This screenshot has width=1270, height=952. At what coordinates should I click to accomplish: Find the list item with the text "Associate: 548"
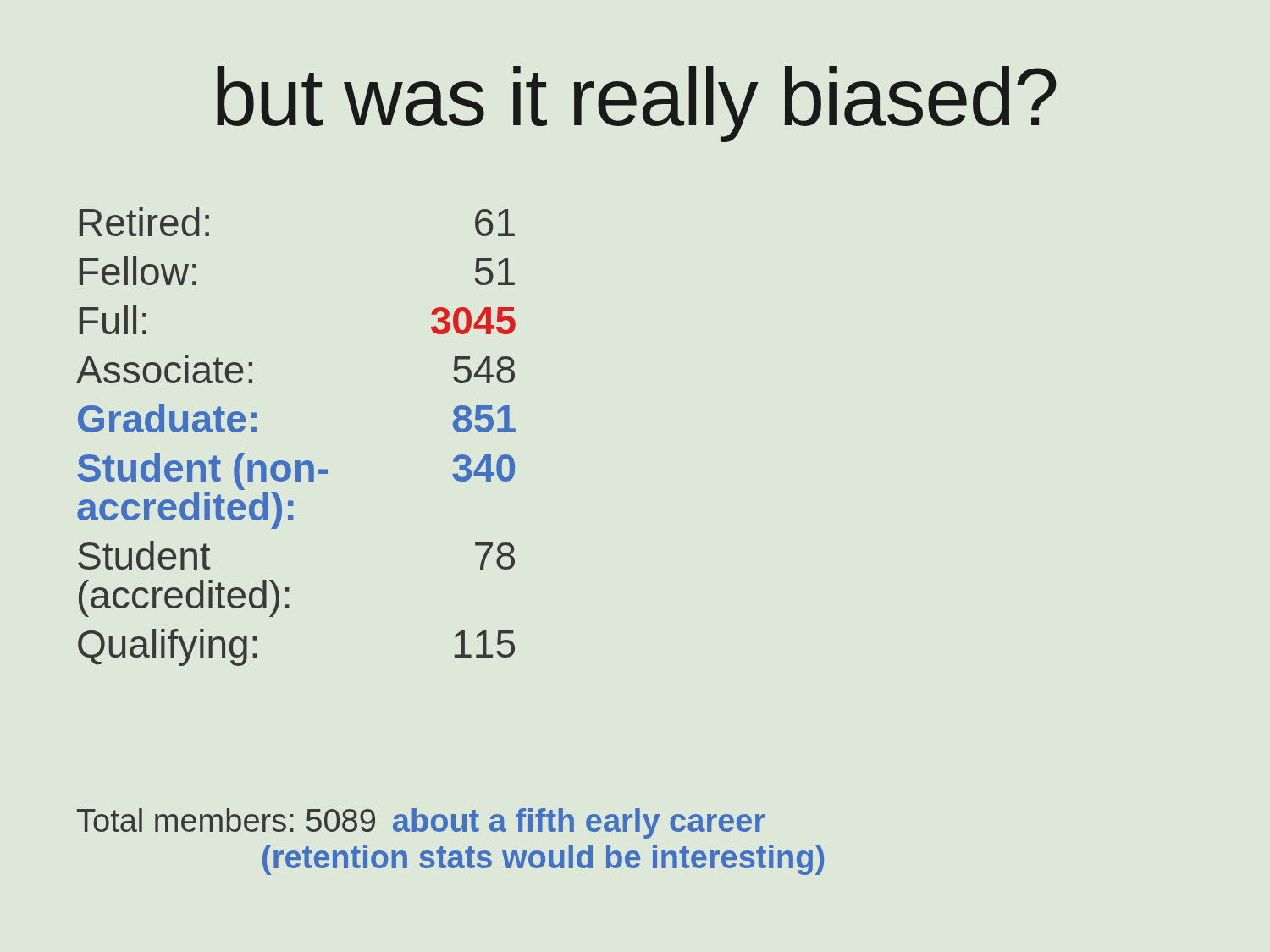tap(172, 365)
